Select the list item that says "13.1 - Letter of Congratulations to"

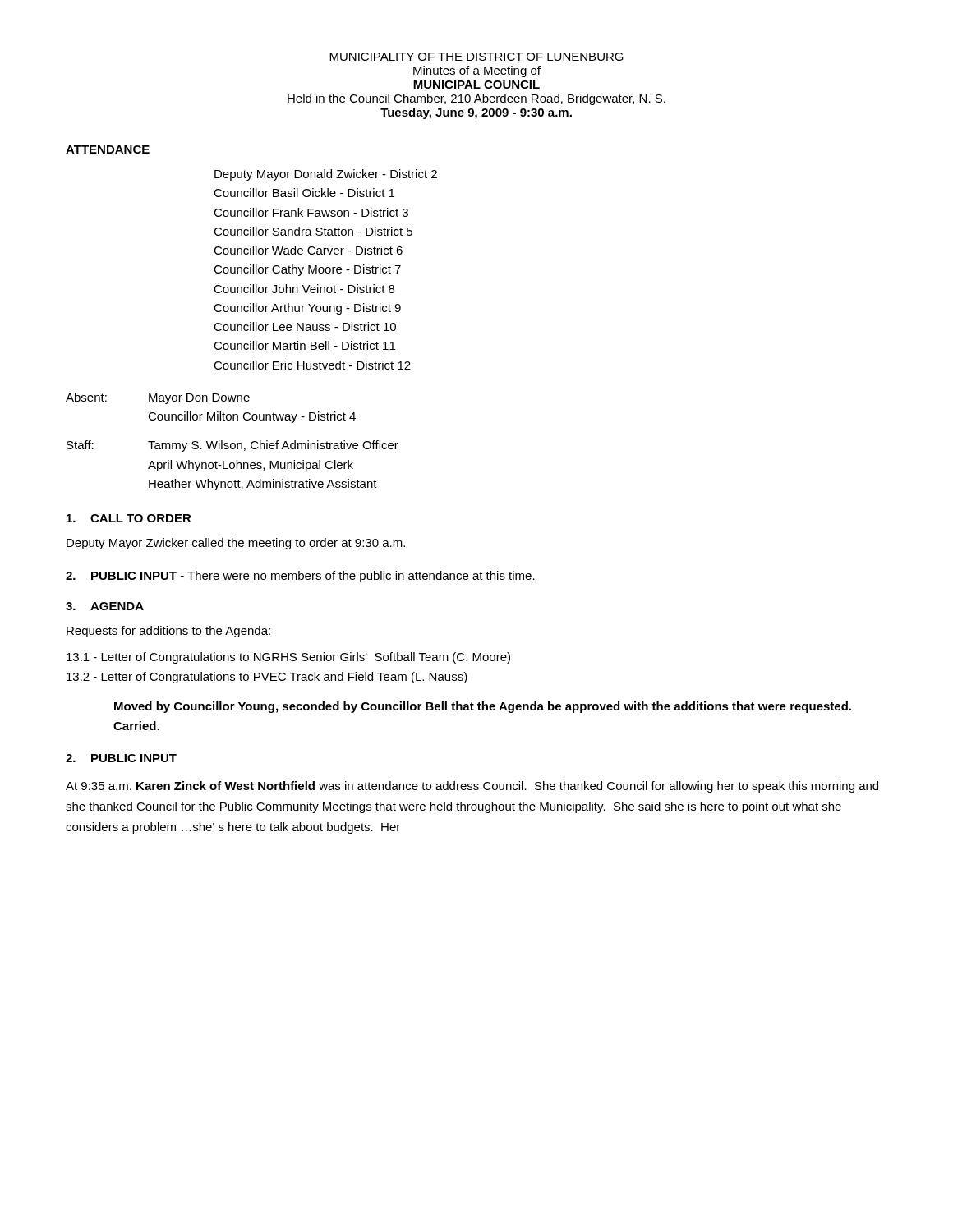tap(288, 657)
